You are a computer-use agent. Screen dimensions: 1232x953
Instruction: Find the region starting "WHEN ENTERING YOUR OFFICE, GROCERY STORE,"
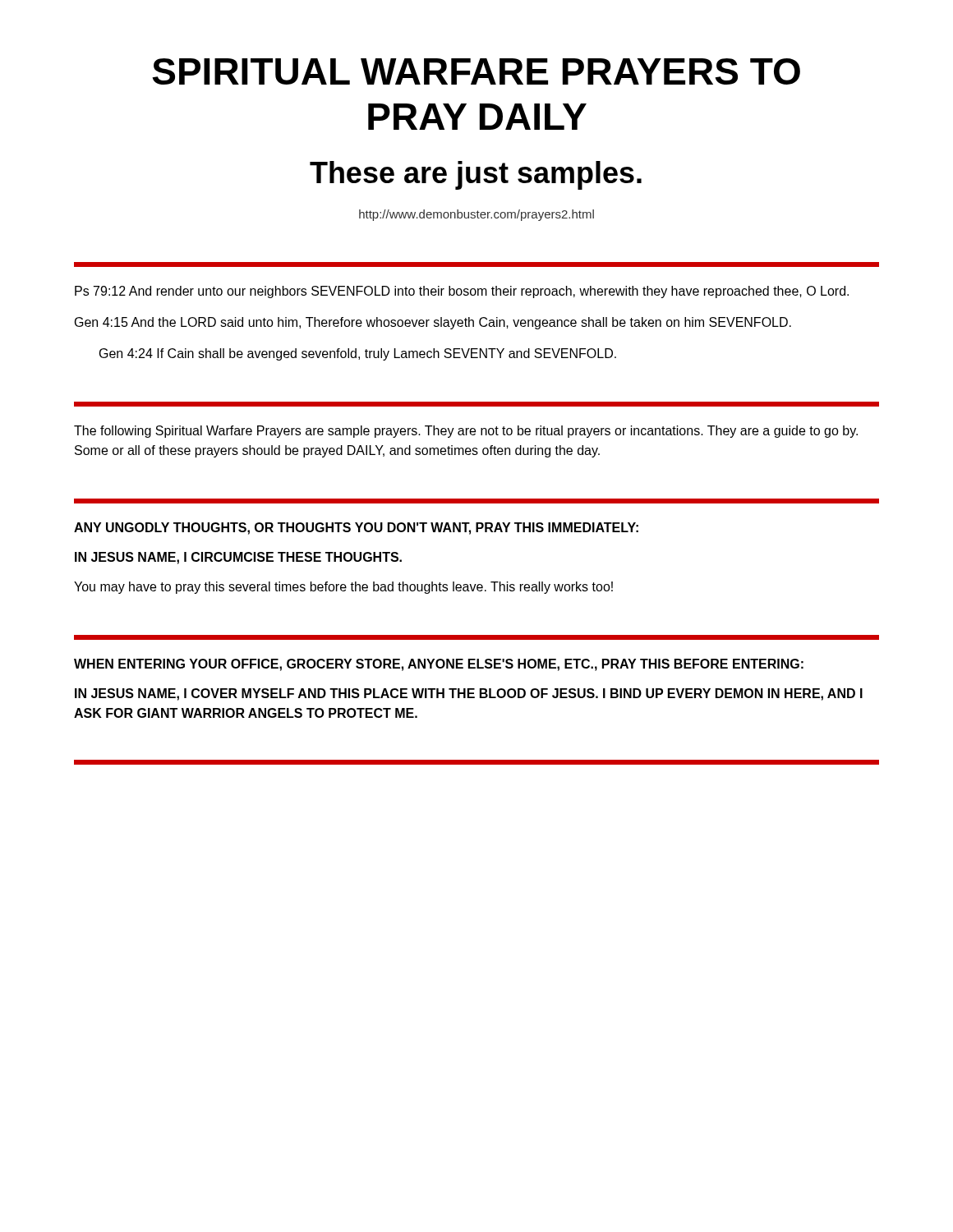pyautogui.click(x=439, y=664)
